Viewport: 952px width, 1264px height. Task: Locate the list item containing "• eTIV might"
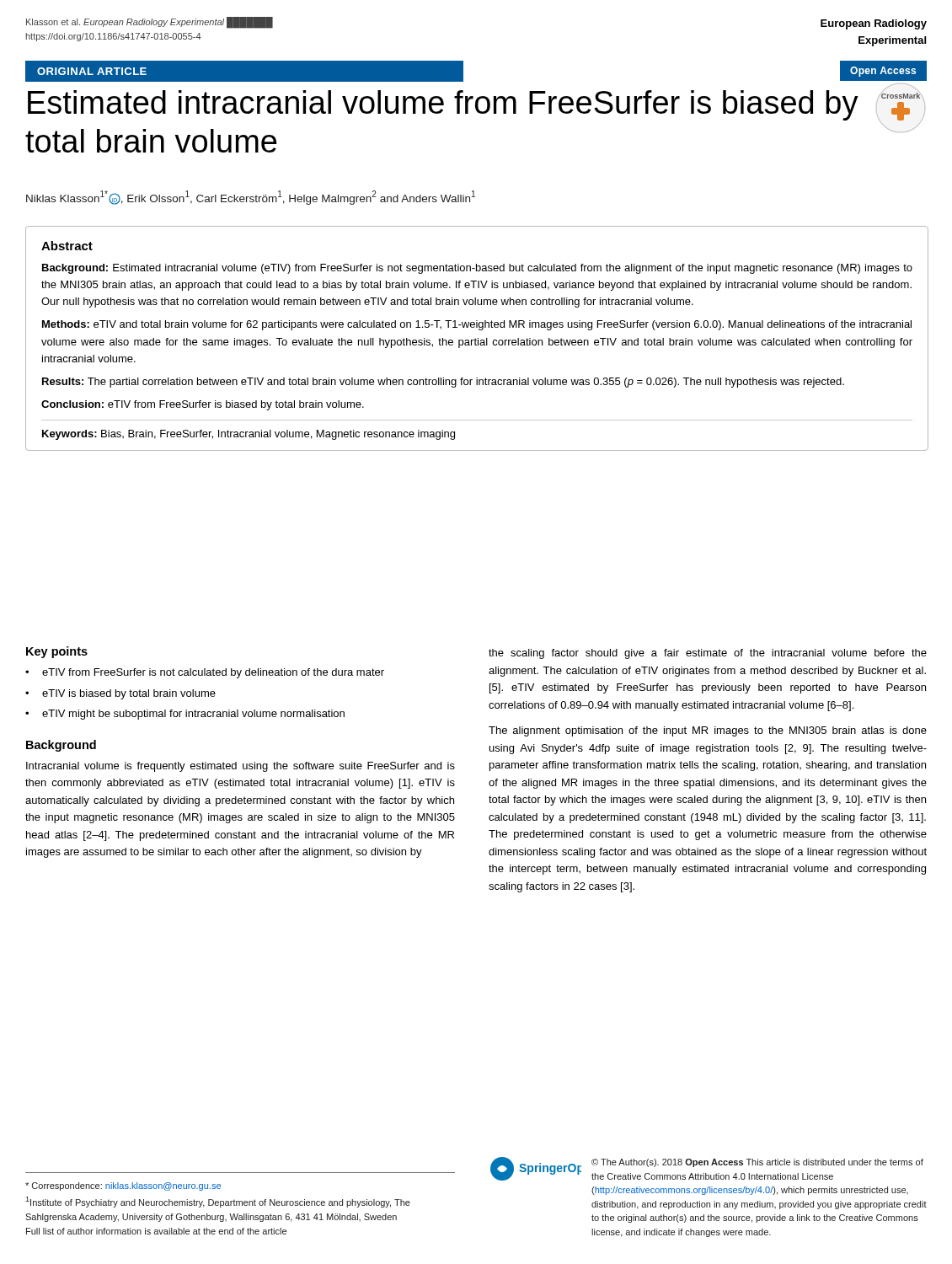pos(185,714)
